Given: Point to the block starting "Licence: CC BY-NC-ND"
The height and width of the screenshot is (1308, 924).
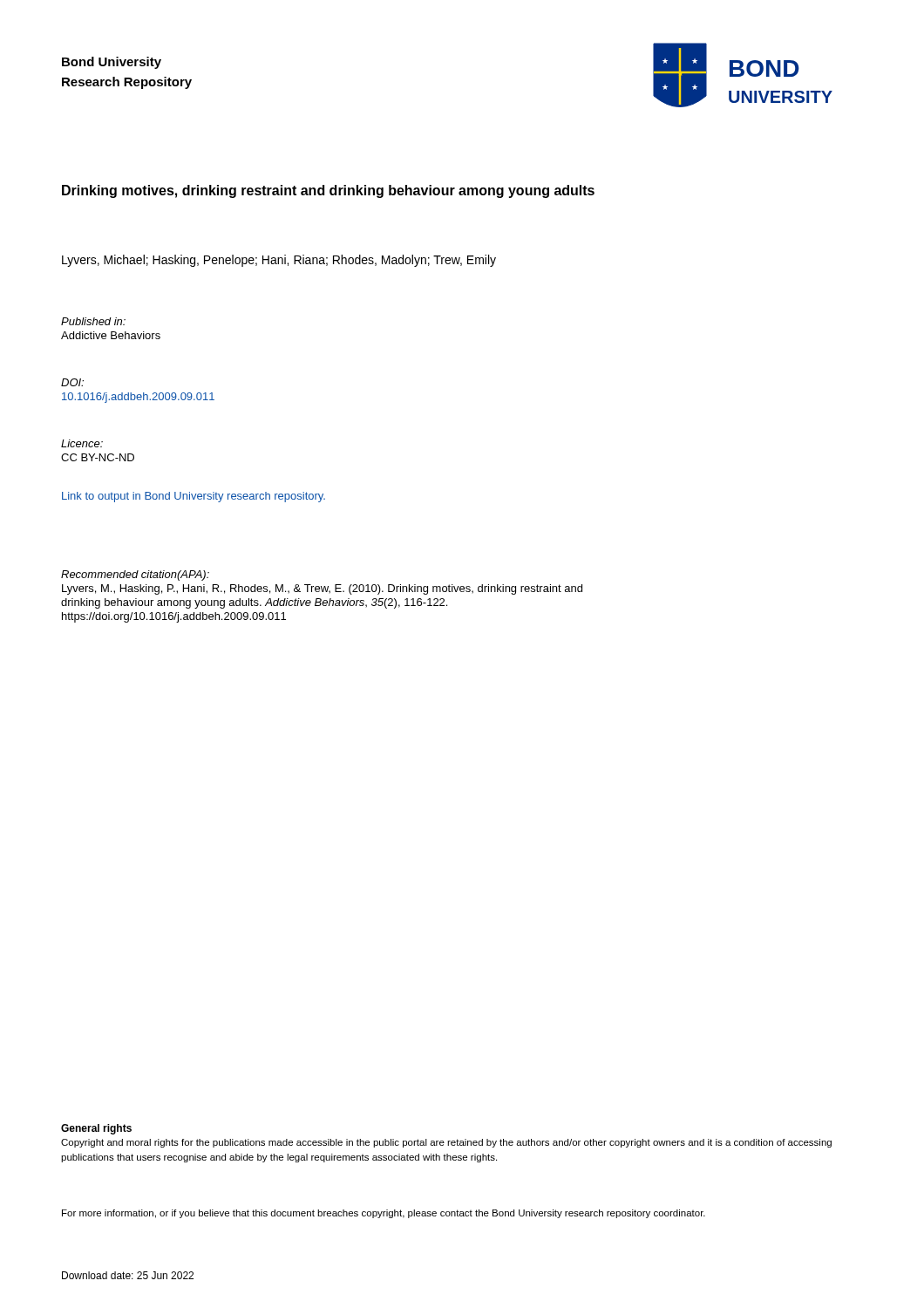Looking at the screenshot, I should pos(98,450).
